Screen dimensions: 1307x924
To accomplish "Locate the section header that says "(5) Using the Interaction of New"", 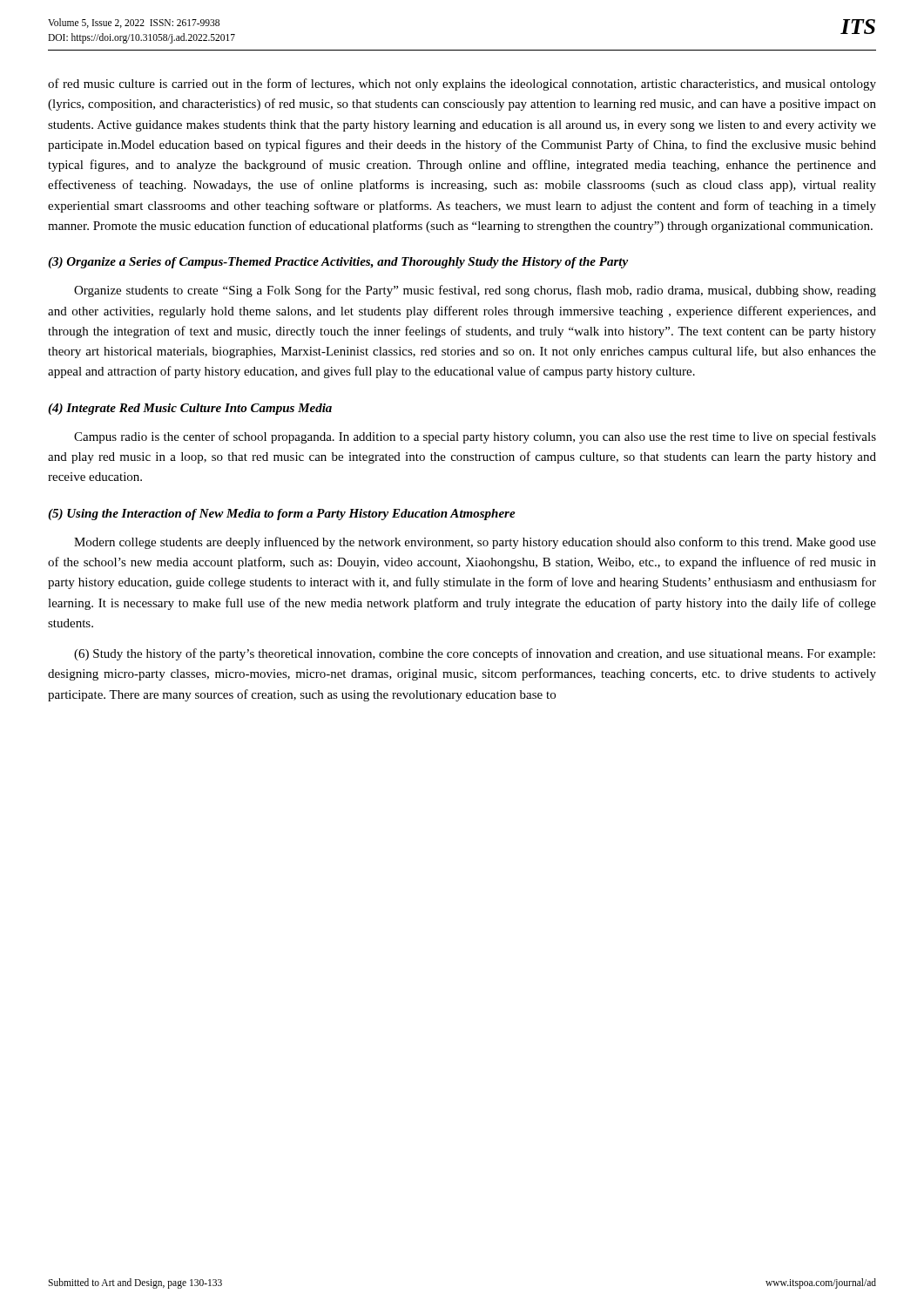I will pos(281,513).
